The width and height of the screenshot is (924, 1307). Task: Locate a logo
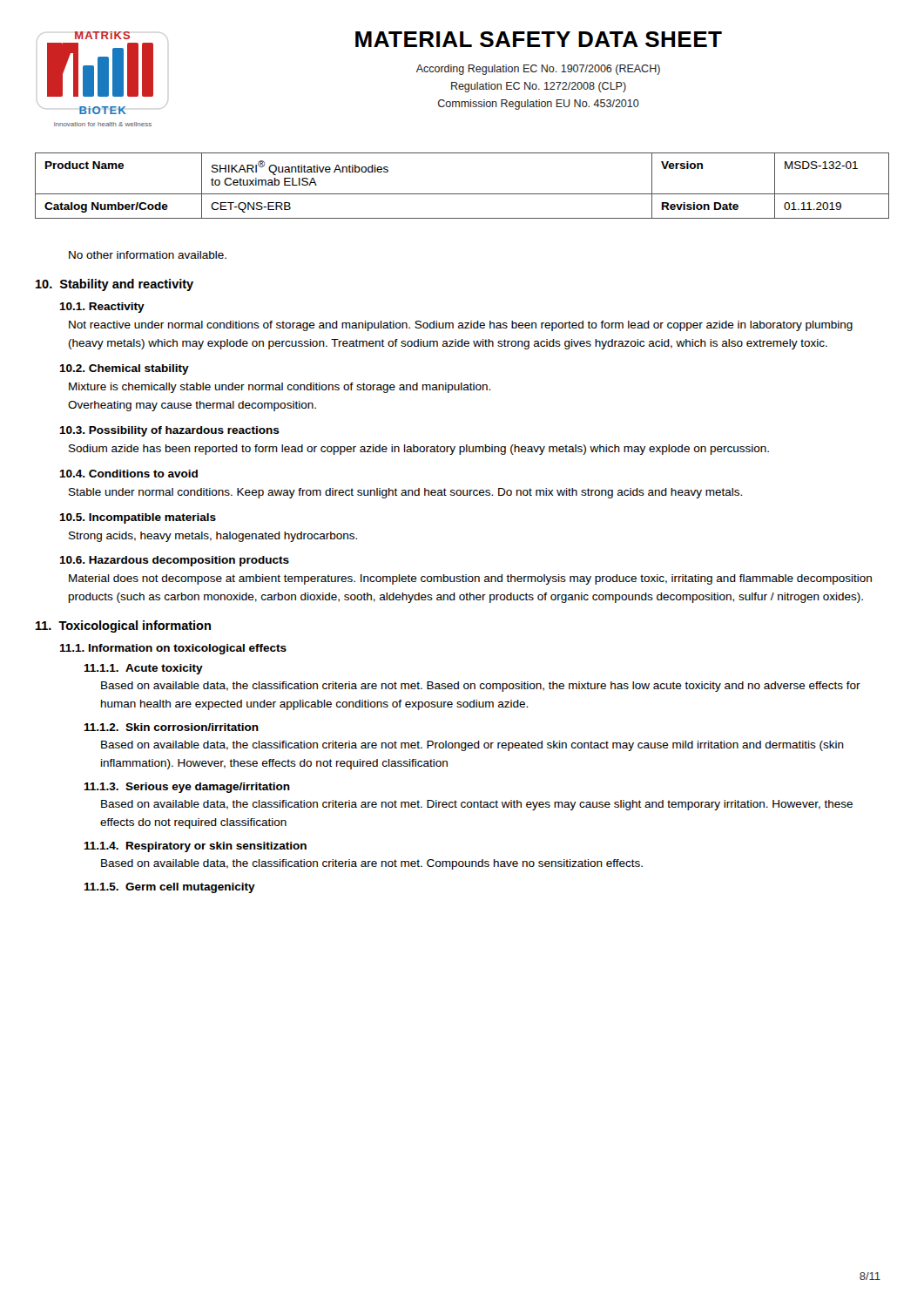111,81
